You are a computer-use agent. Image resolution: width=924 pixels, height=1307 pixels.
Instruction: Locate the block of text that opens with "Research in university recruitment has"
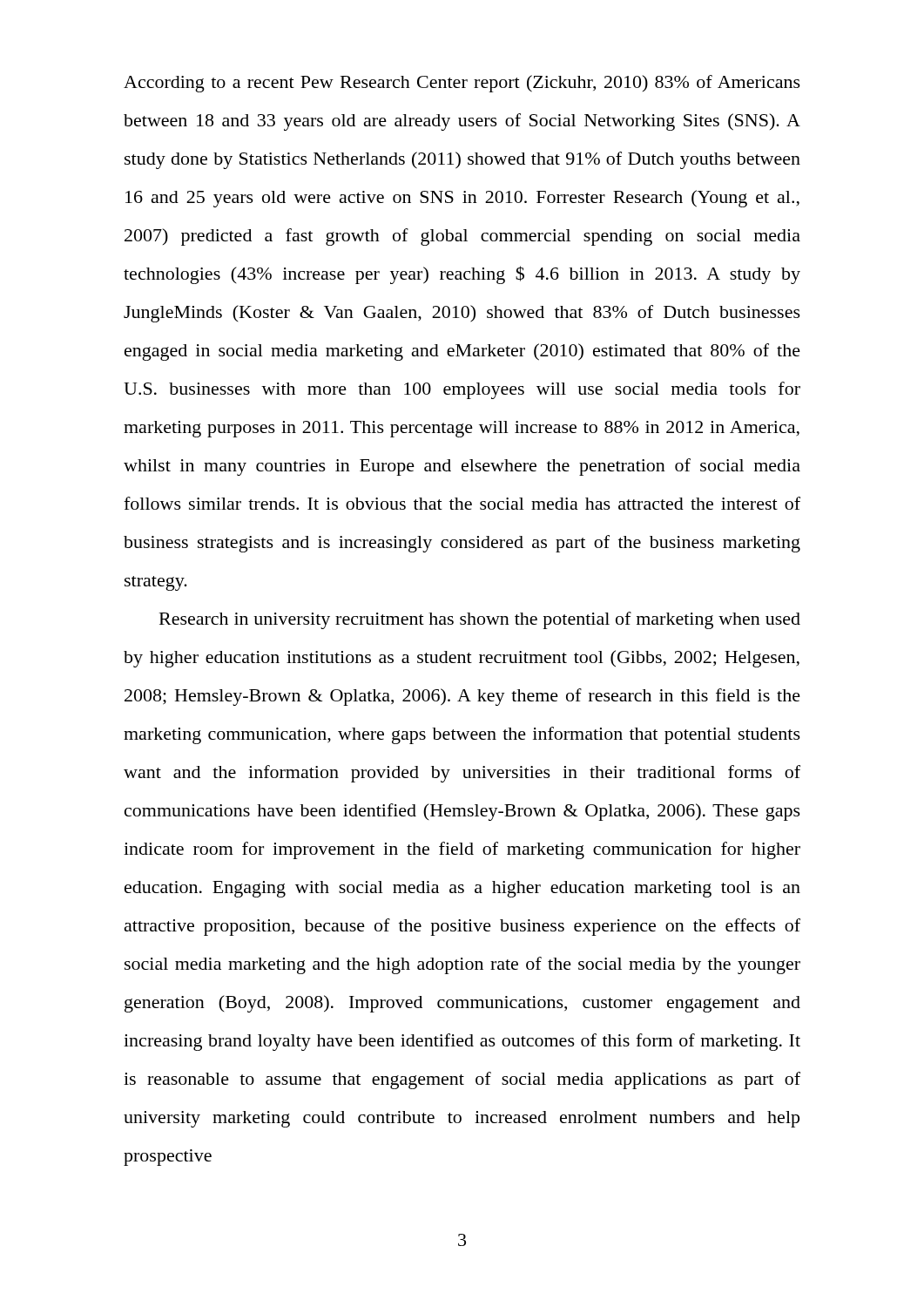(462, 887)
